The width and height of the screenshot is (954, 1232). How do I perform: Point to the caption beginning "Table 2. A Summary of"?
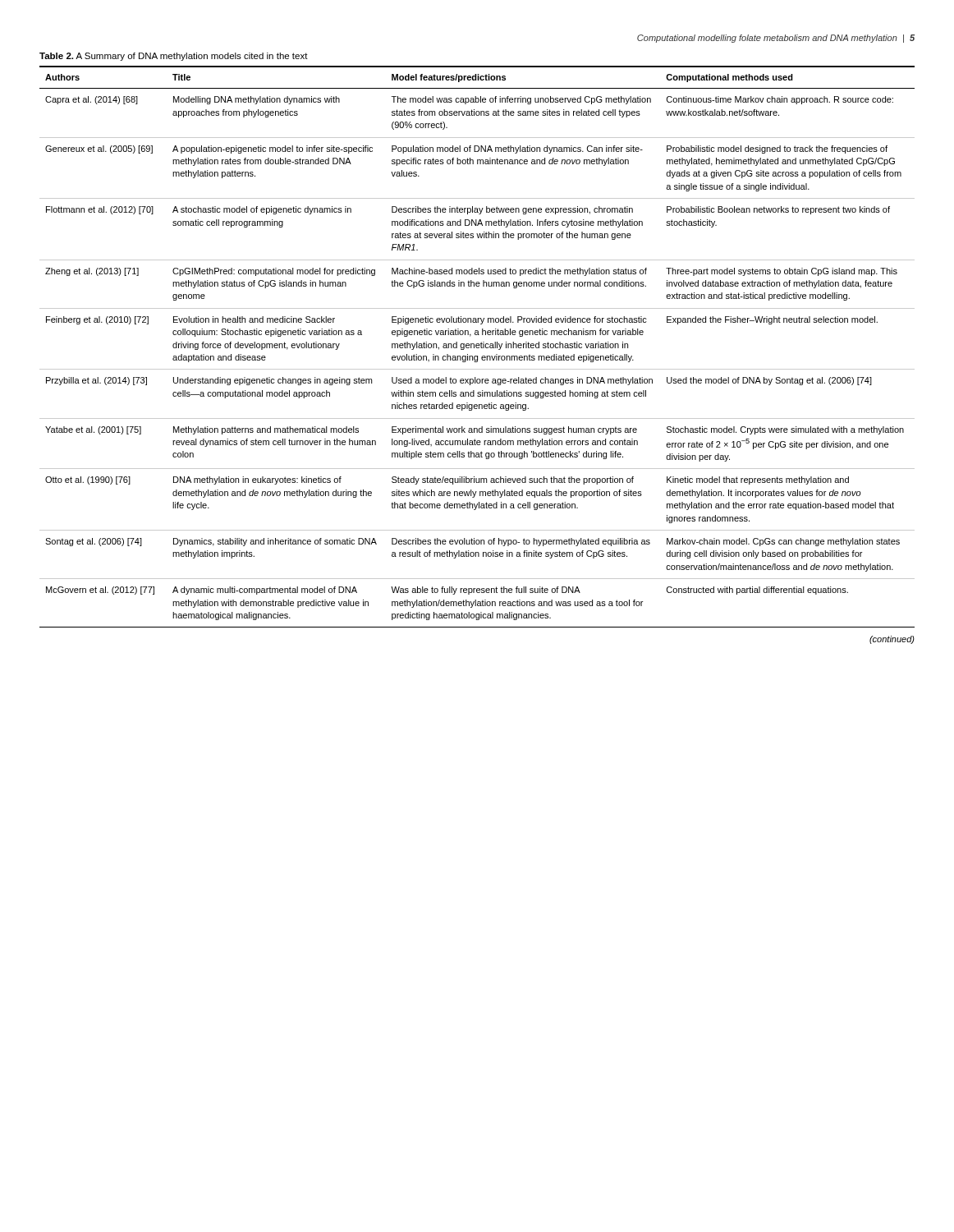point(173,56)
